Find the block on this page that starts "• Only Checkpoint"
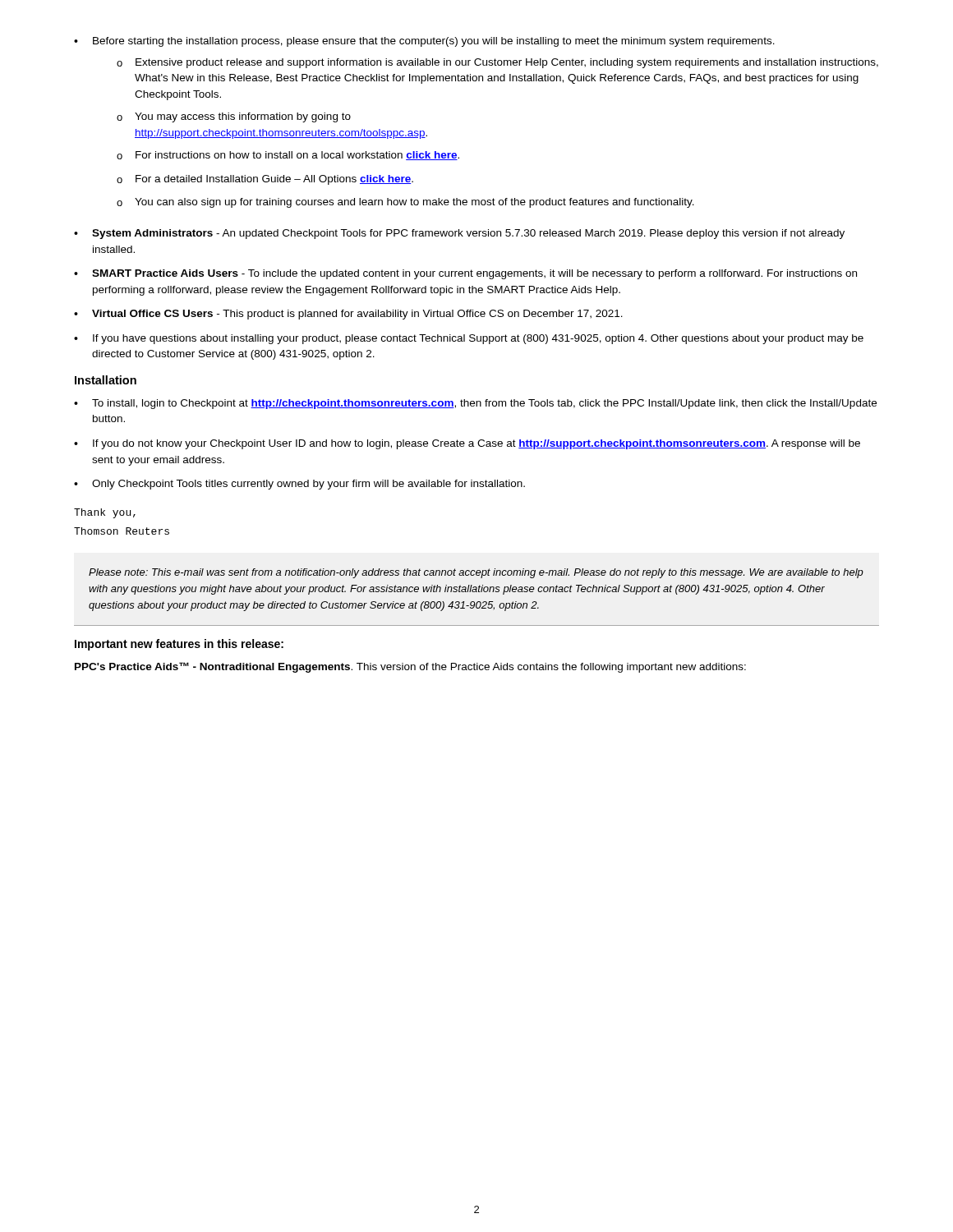The image size is (953, 1232). pos(476,484)
